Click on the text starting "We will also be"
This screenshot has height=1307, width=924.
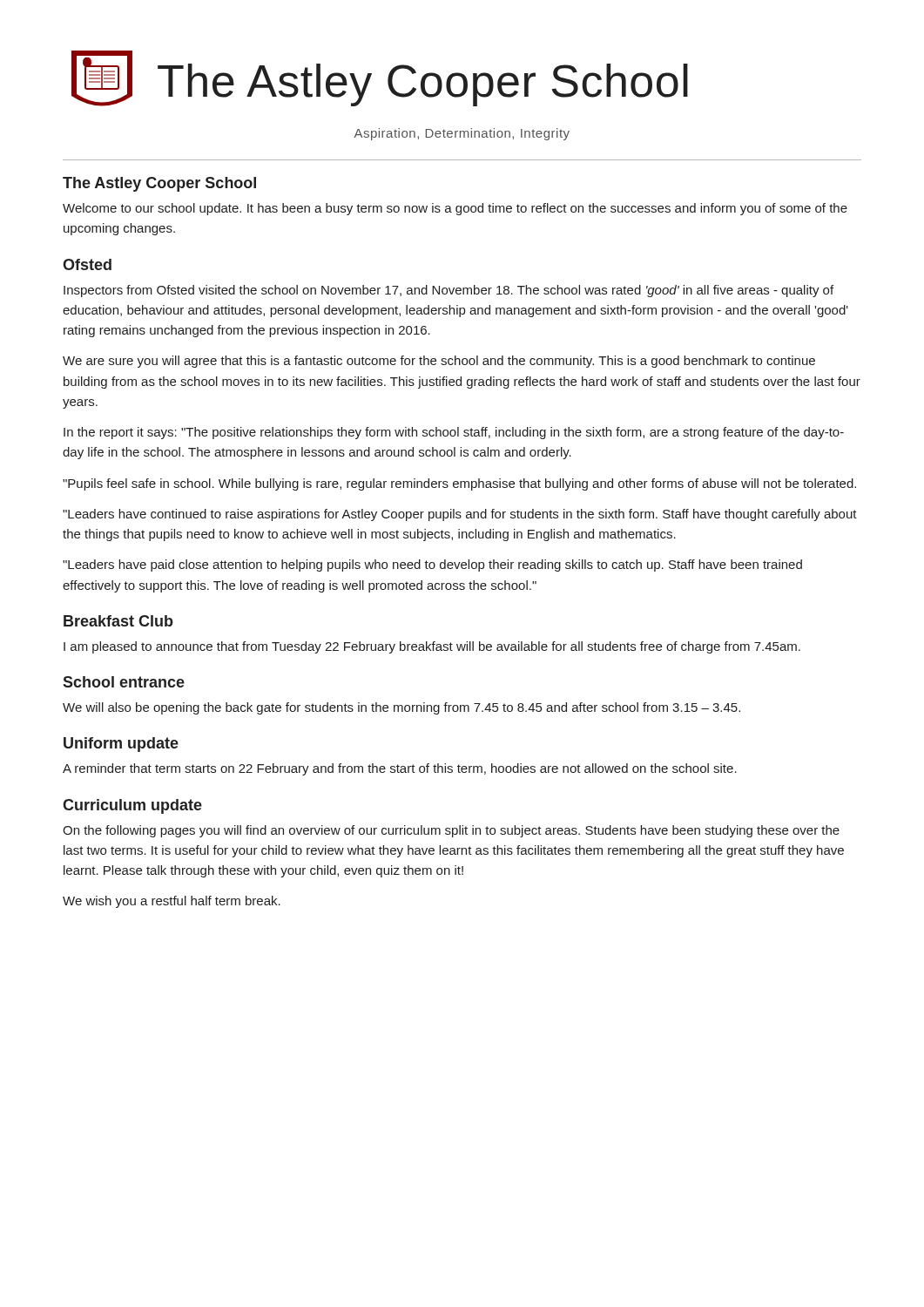click(x=402, y=707)
